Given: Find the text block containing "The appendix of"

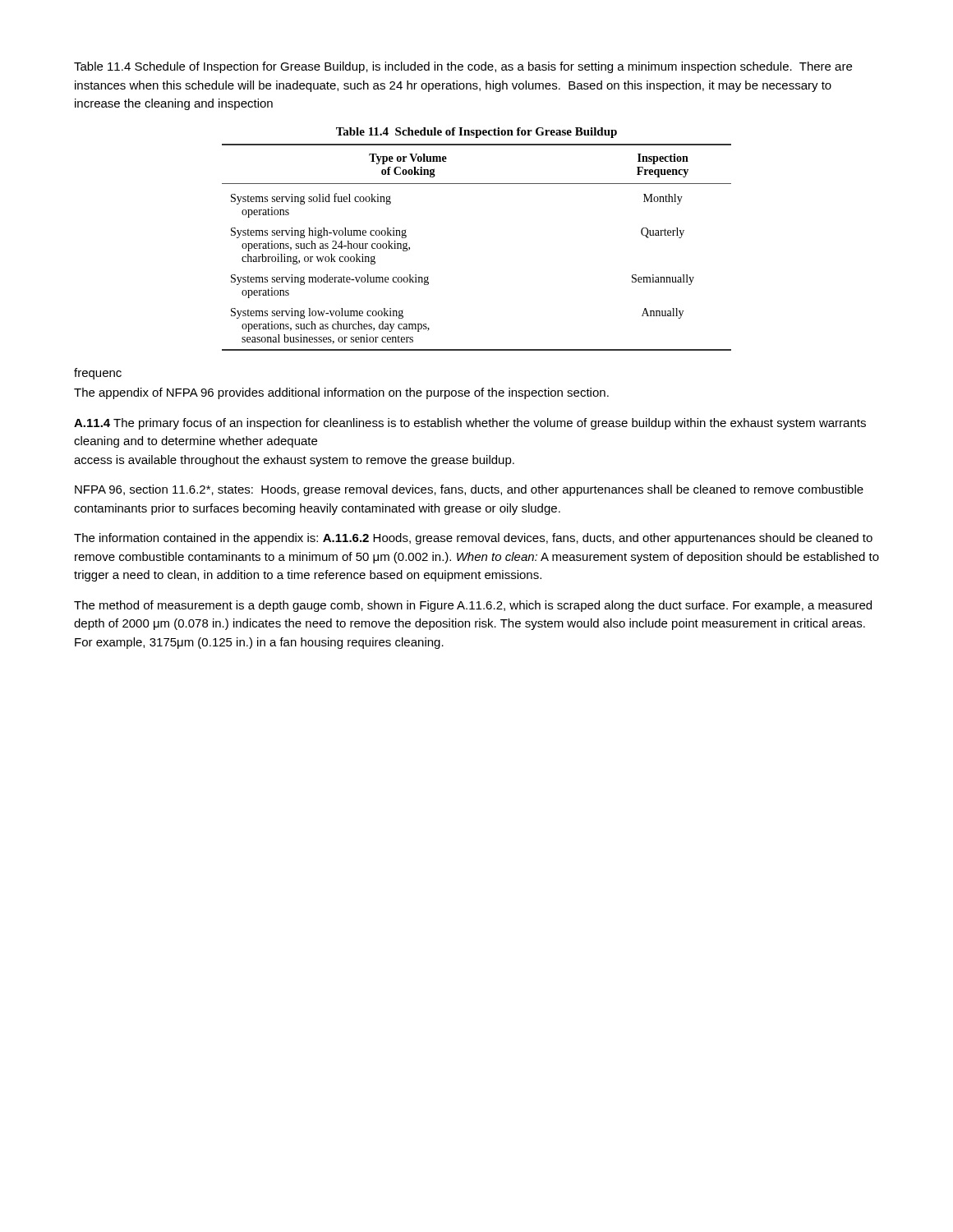Looking at the screenshot, I should tap(342, 392).
